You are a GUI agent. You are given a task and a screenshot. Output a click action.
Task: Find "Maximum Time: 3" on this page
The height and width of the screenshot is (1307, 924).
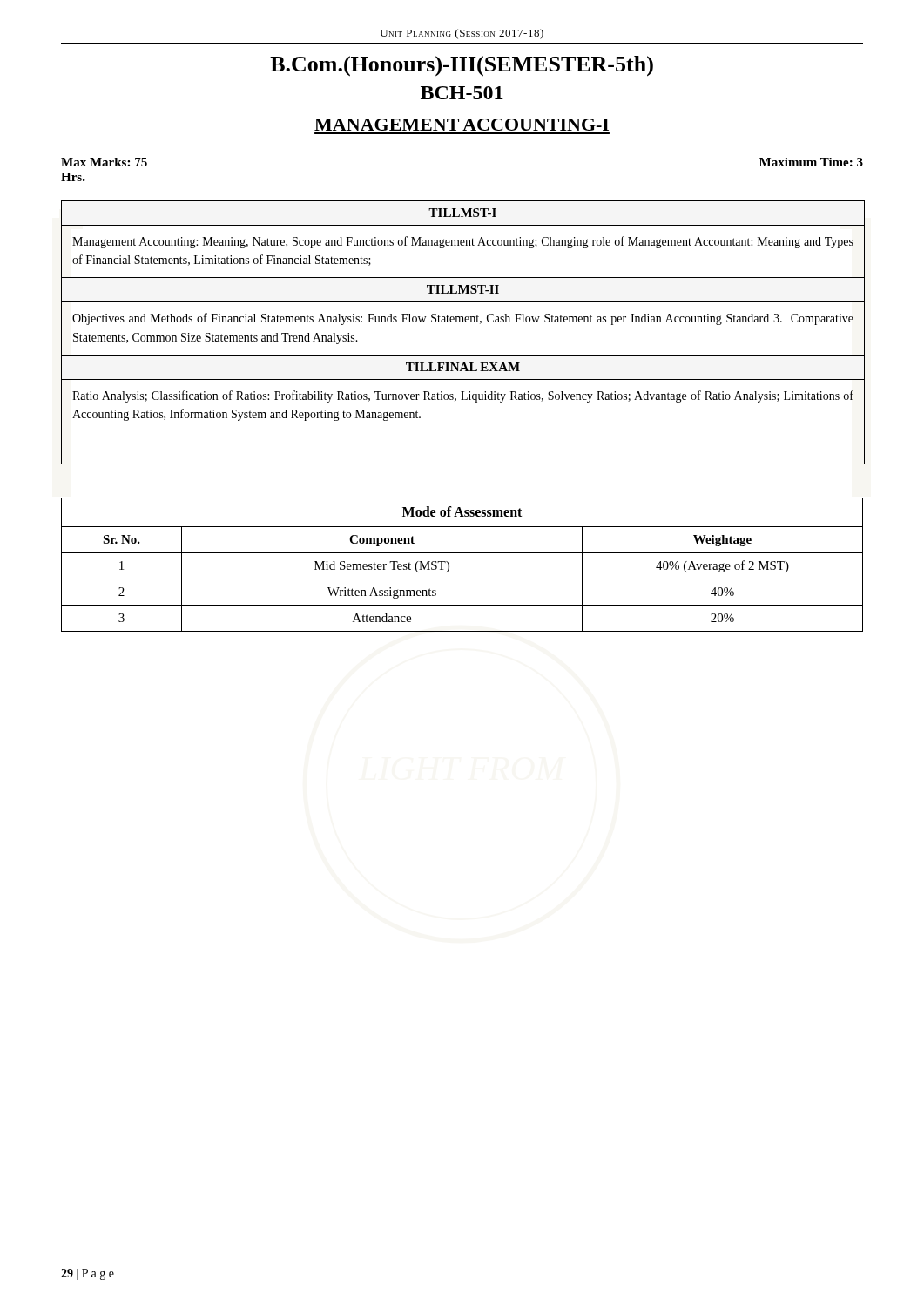811,162
